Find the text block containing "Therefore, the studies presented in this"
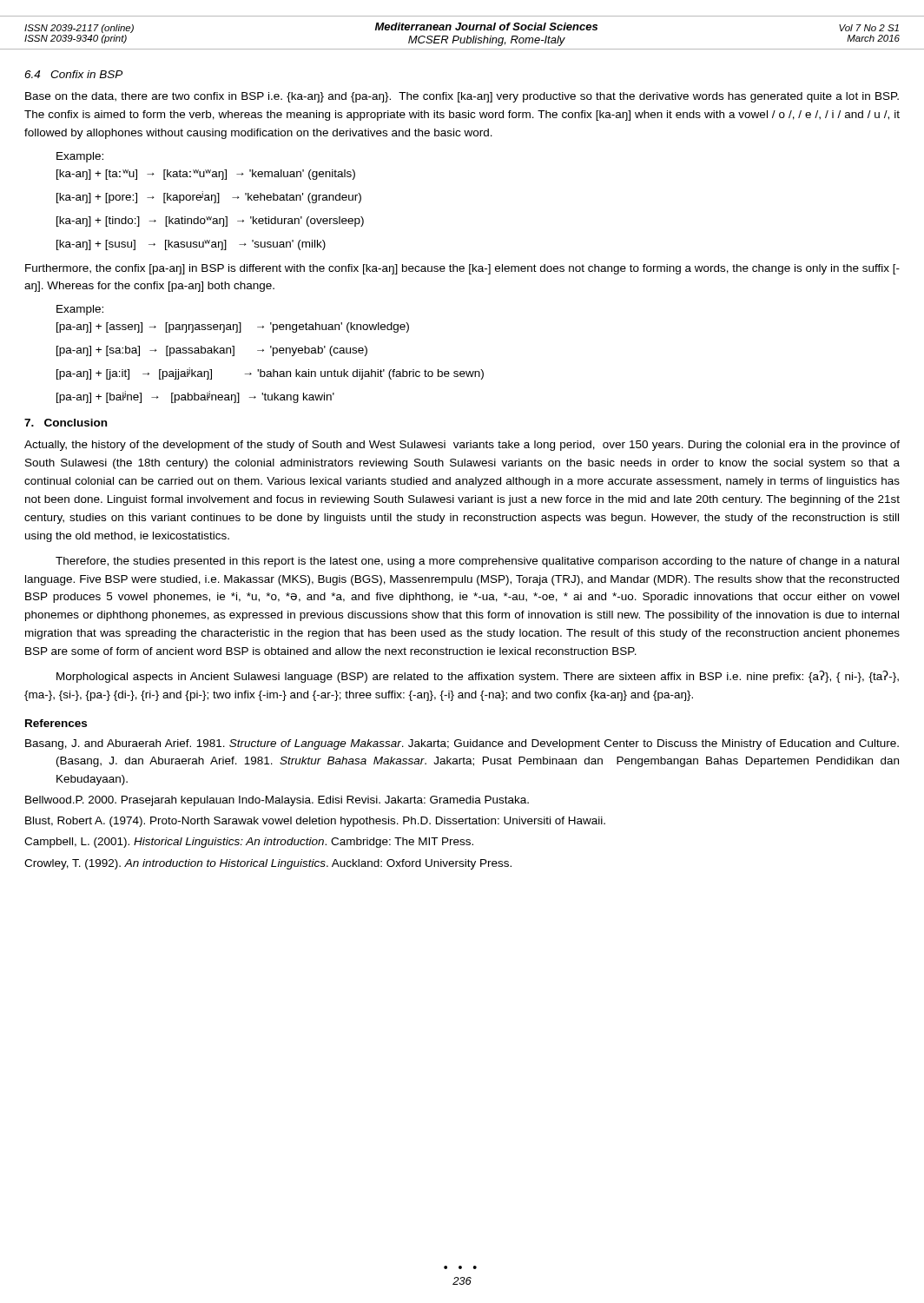924x1303 pixels. tap(462, 606)
